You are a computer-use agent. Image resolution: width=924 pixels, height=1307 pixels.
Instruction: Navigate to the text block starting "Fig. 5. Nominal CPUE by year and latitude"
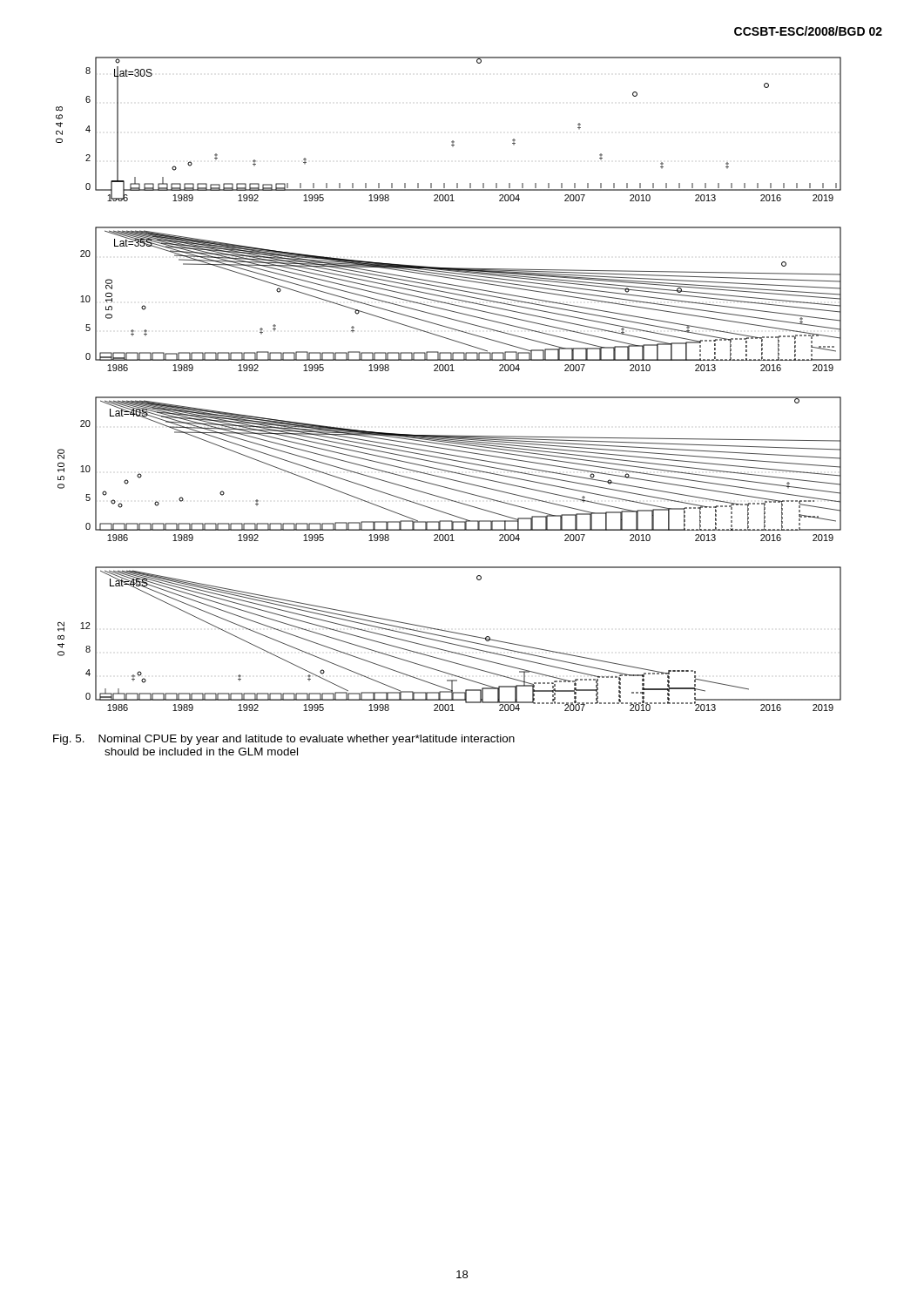click(284, 745)
